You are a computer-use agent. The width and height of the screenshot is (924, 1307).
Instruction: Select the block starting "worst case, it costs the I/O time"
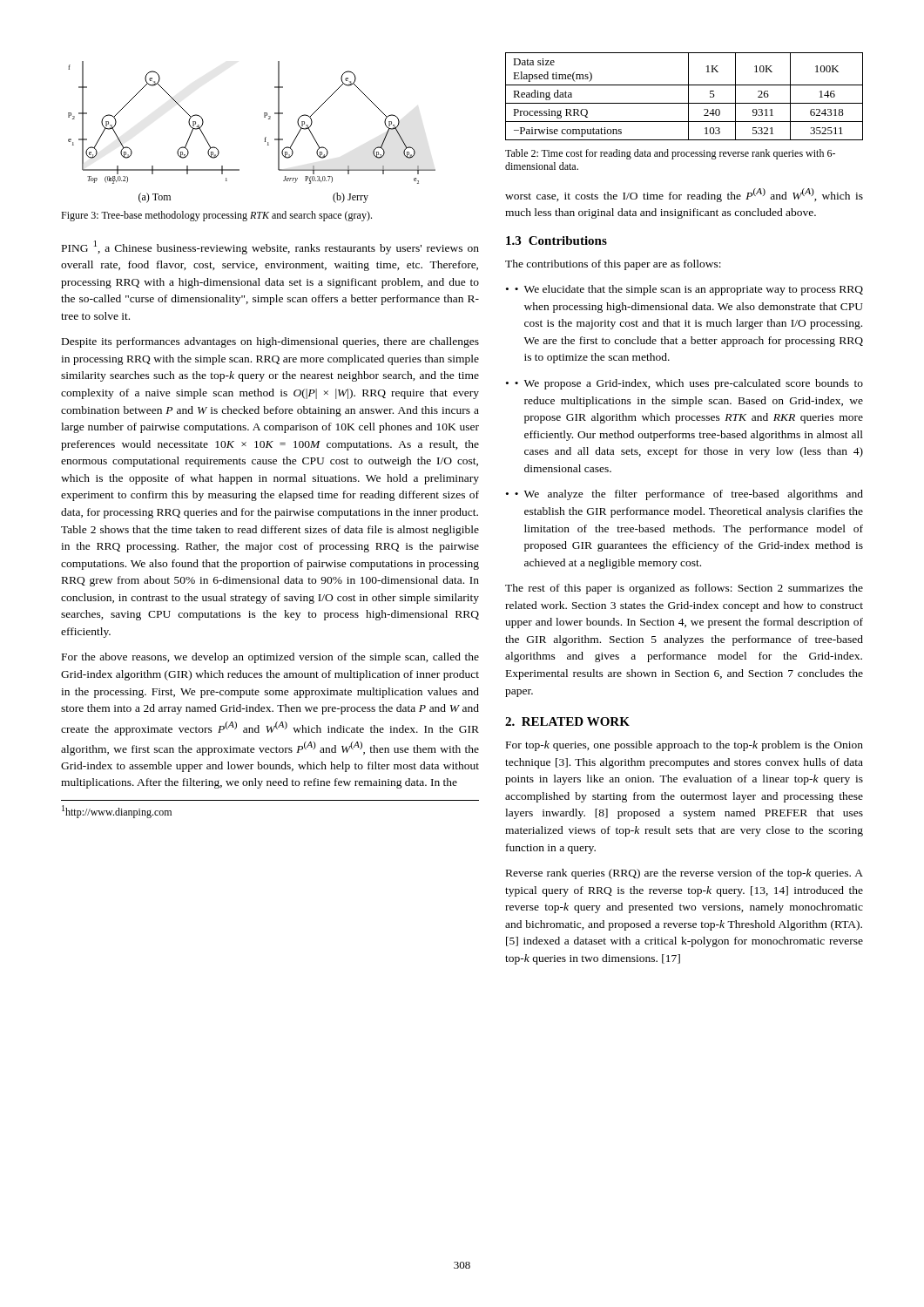(x=684, y=202)
